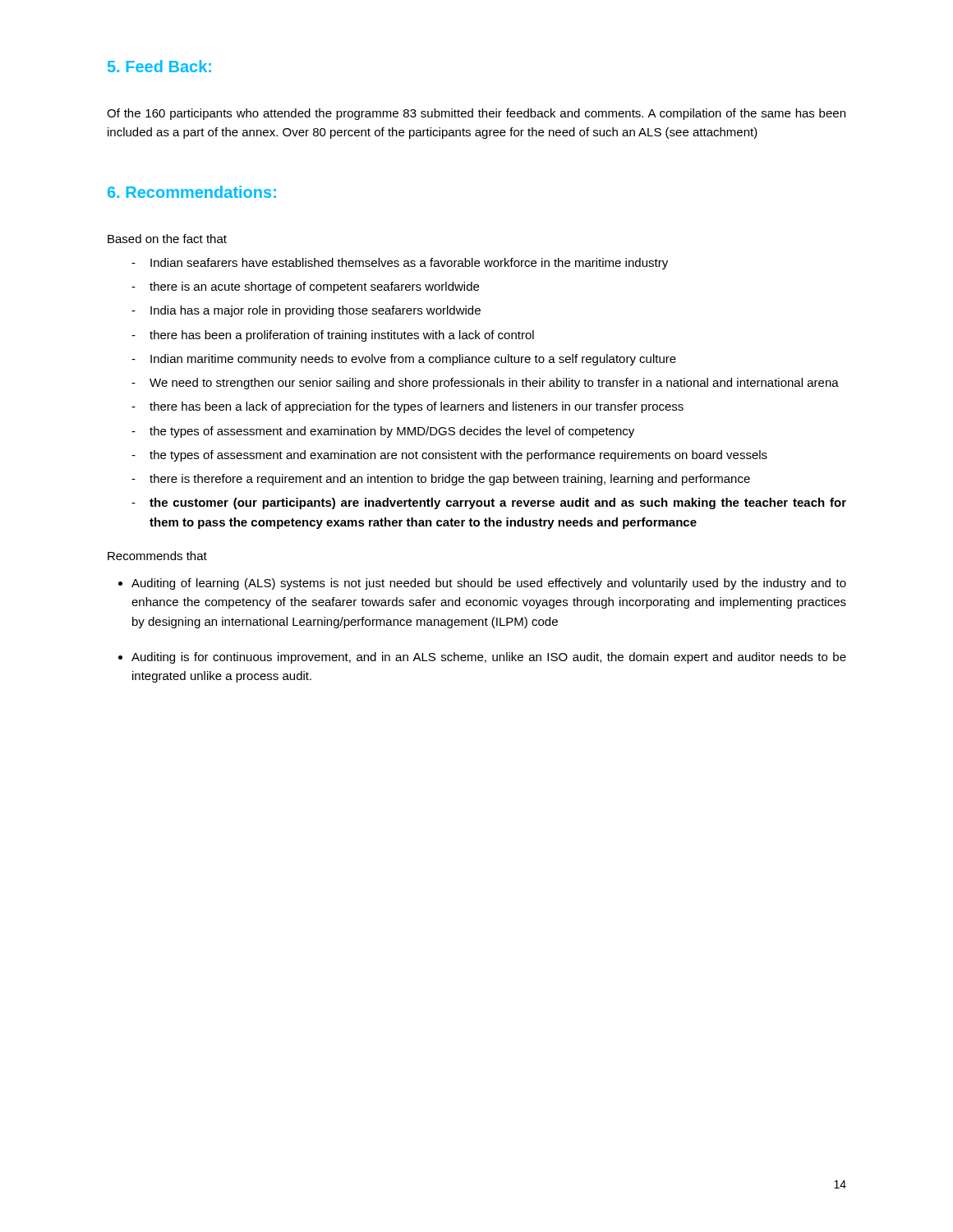Locate the list item that reads "there has been a lack of appreciation"

click(476, 406)
